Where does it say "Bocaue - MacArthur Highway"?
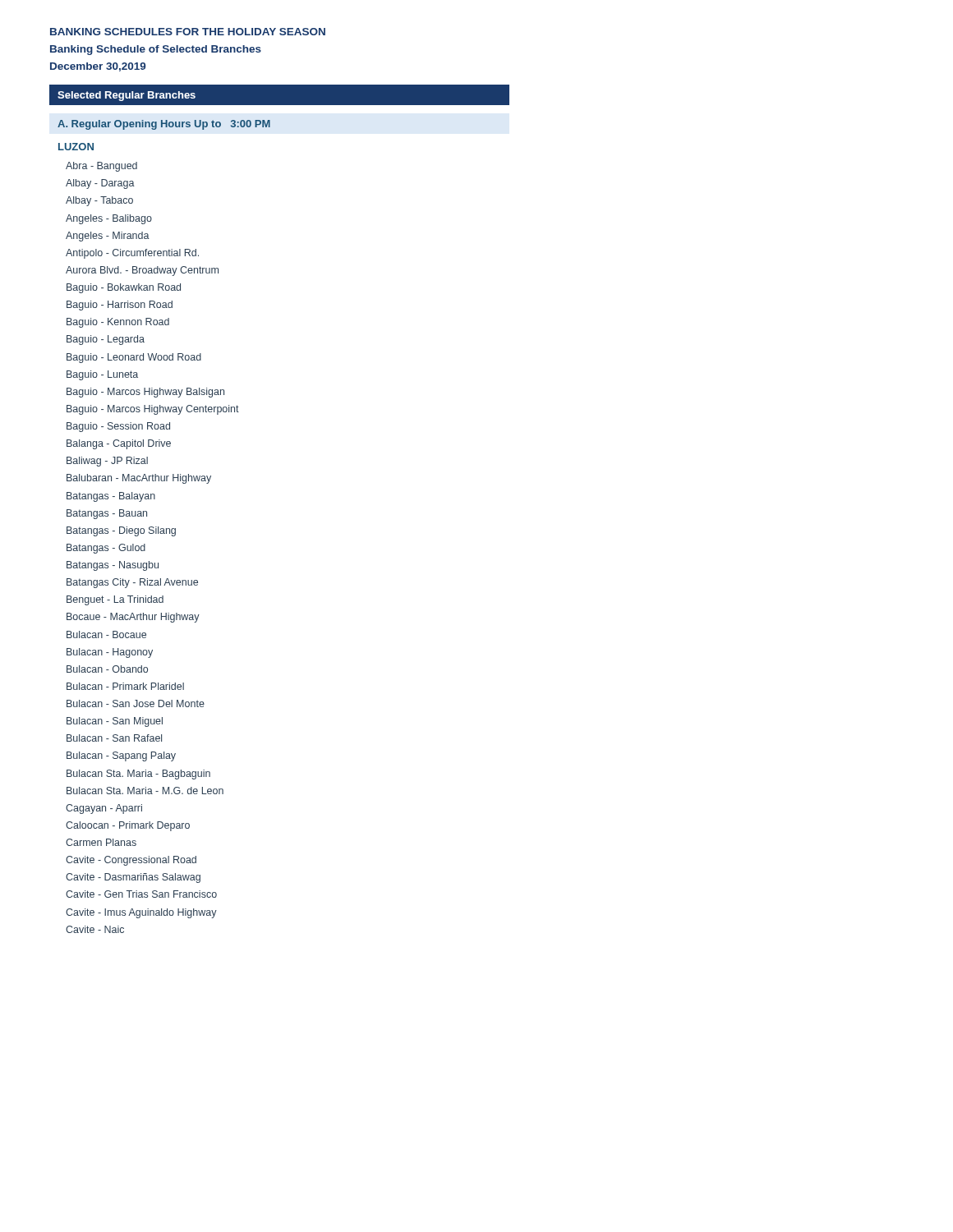This screenshot has width=953, height=1232. [133, 617]
